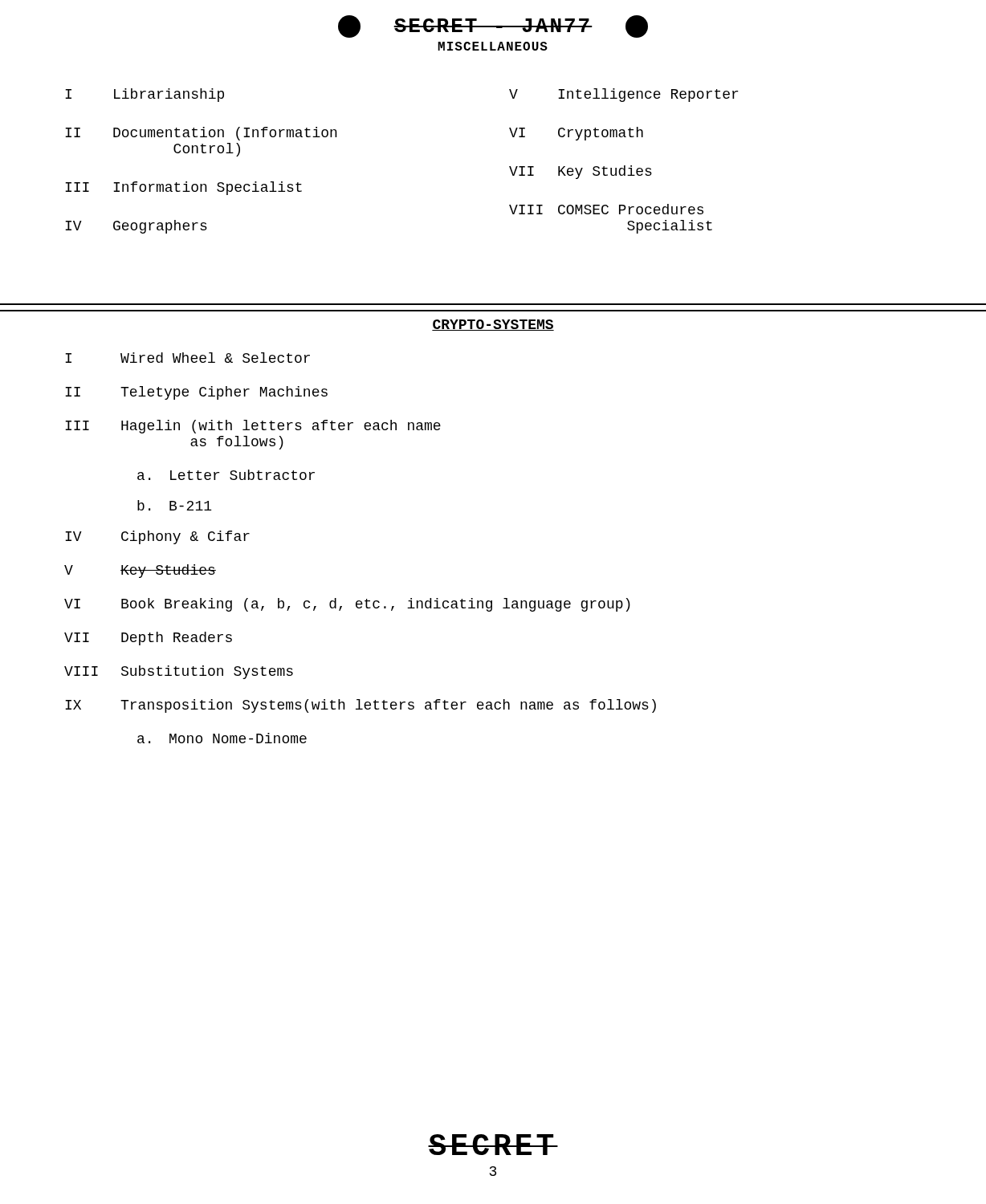Select the text starting "II Teletype Cipher Machines"

click(x=196, y=393)
